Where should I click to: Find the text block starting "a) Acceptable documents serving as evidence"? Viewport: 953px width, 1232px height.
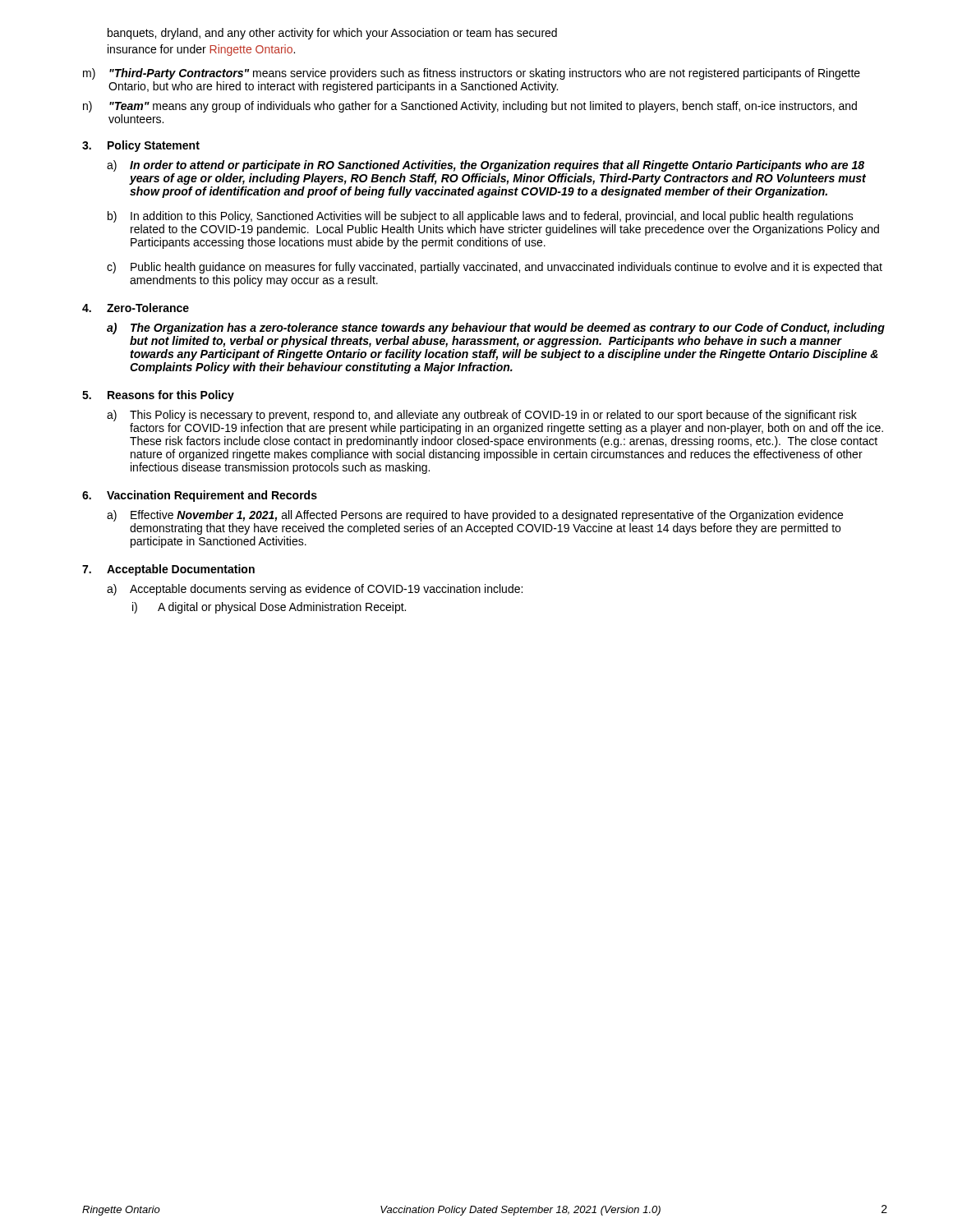click(497, 589)
